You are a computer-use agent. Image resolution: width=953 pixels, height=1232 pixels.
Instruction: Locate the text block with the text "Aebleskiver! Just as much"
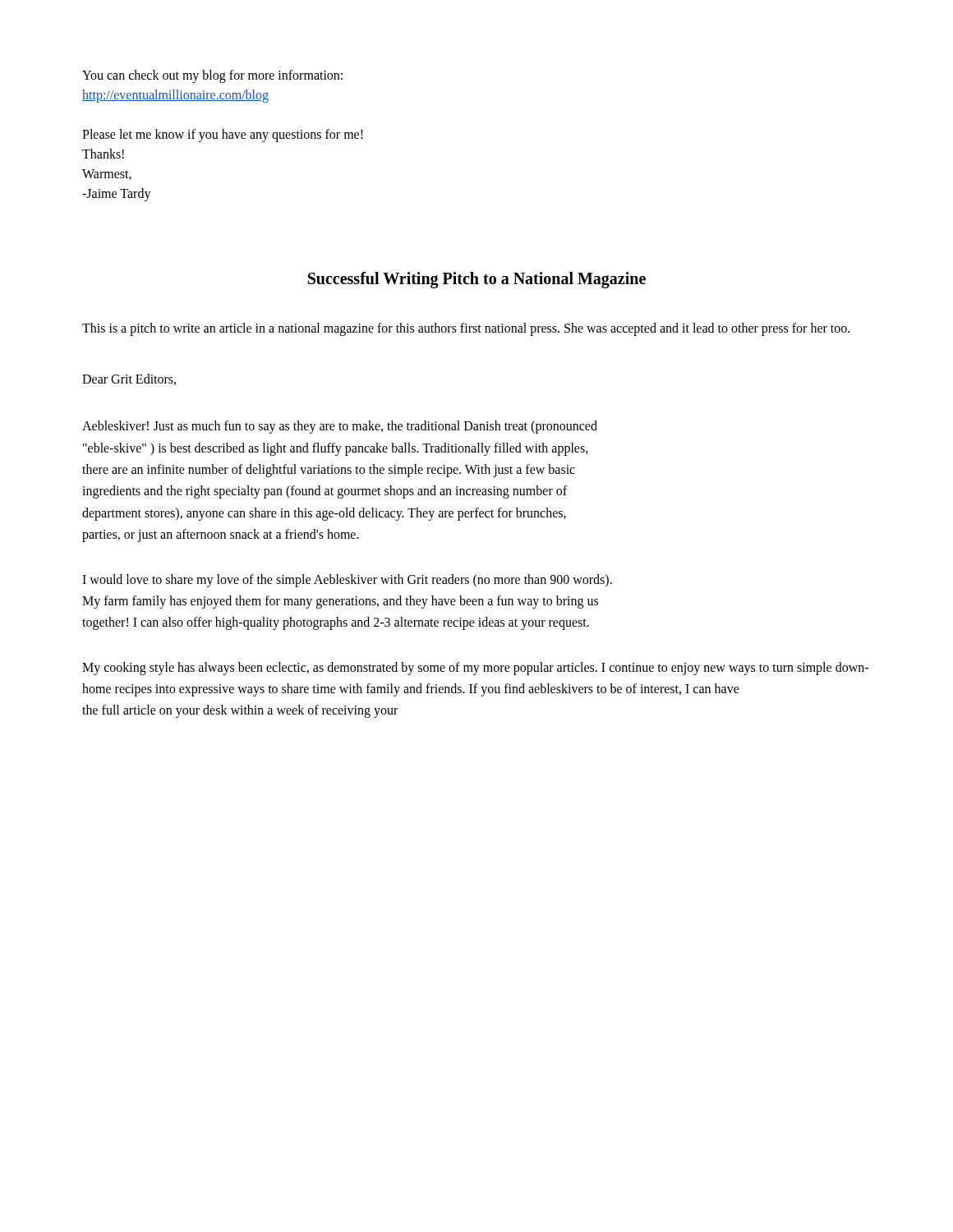tap(340, 480)
